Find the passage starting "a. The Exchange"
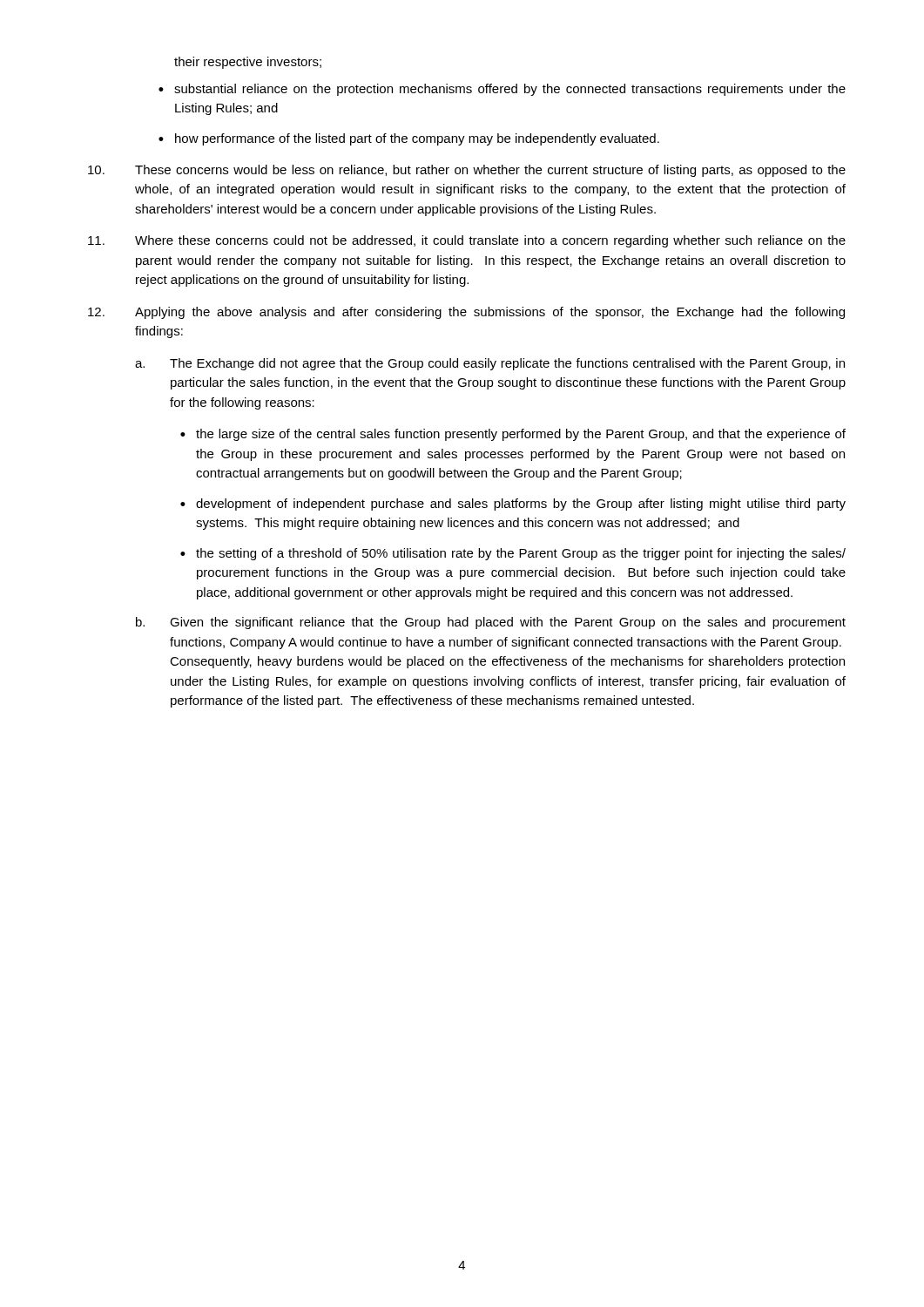 coord(490,383)
